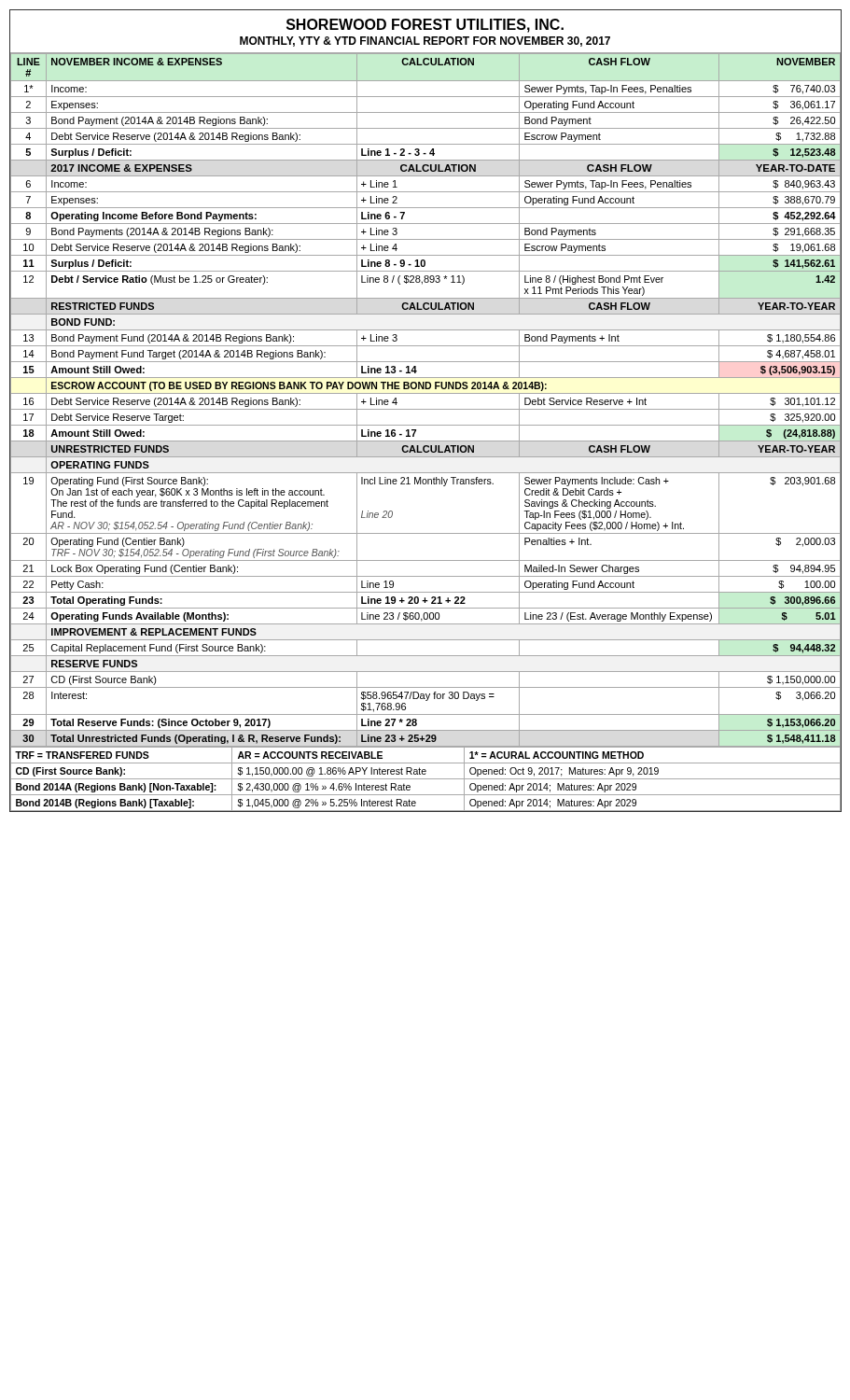This screenshot has width=850, height=1400.
Task: Point to the block beginning "TRF = TRANSFERED FUNDS AR ="
Action: 425,779
